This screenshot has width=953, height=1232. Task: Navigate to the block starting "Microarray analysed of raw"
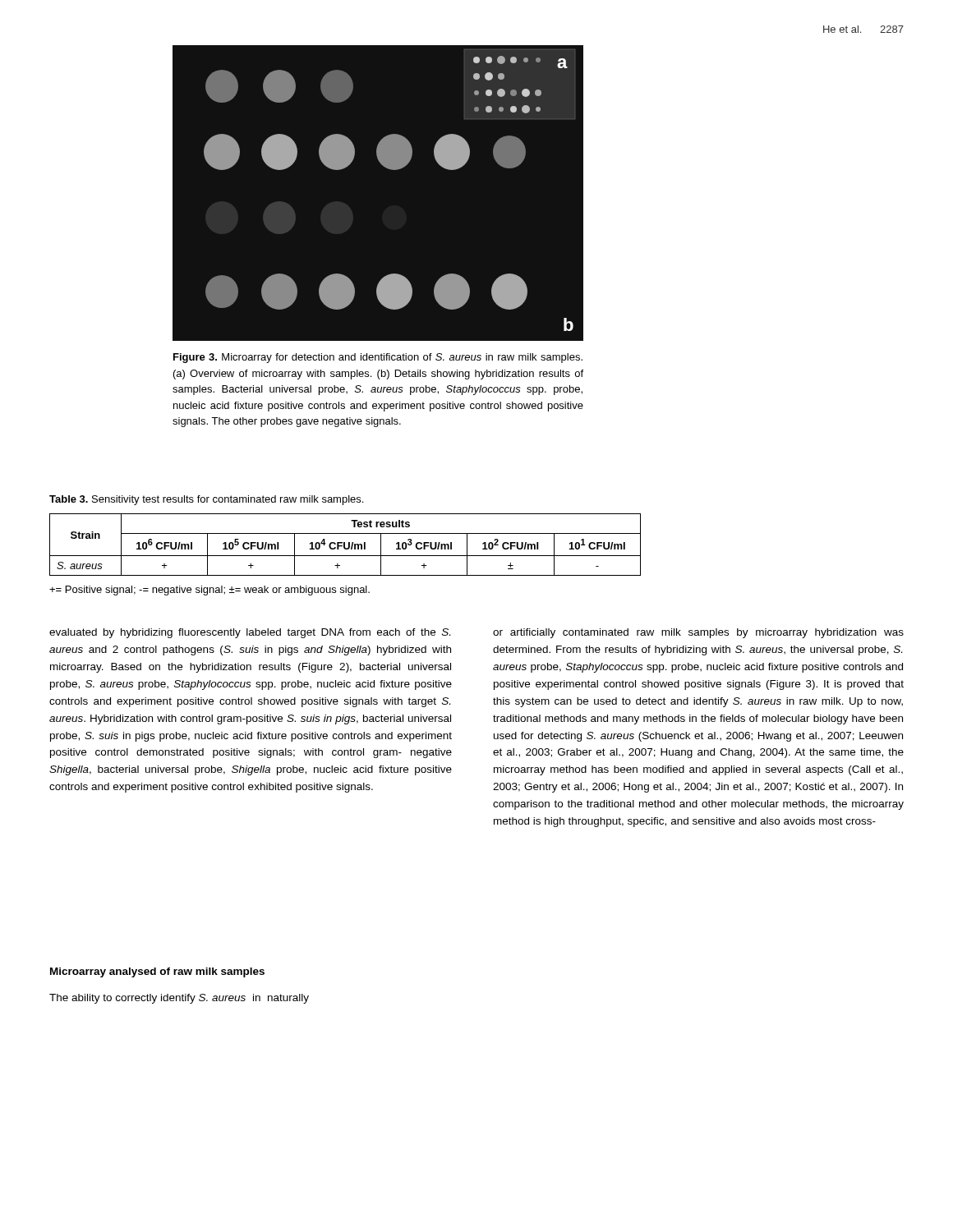[x=157, y=971]
